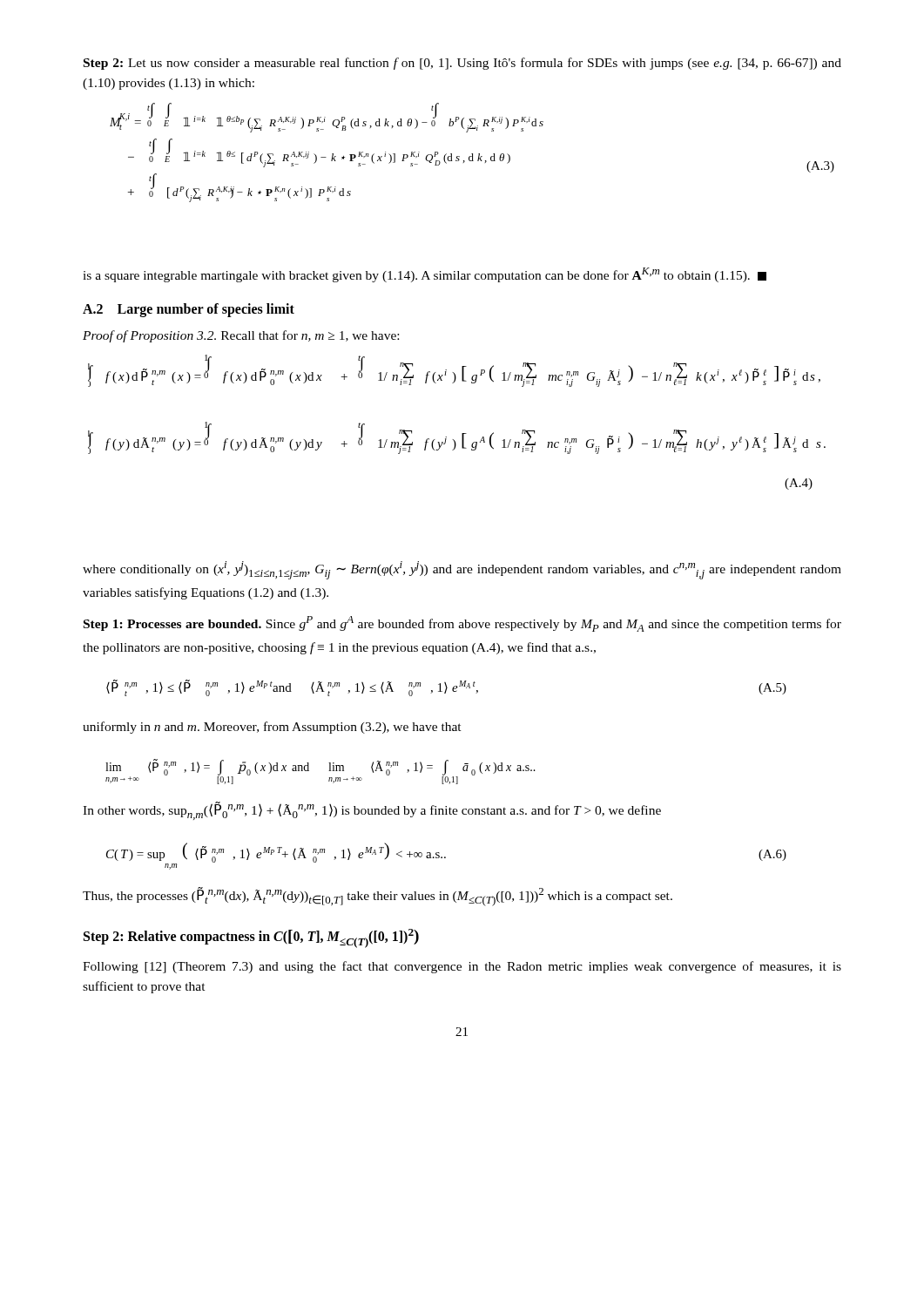
Task: Find the text block with the text "Step 2: Let us now consider a measurable"
Action: [462, 72]
